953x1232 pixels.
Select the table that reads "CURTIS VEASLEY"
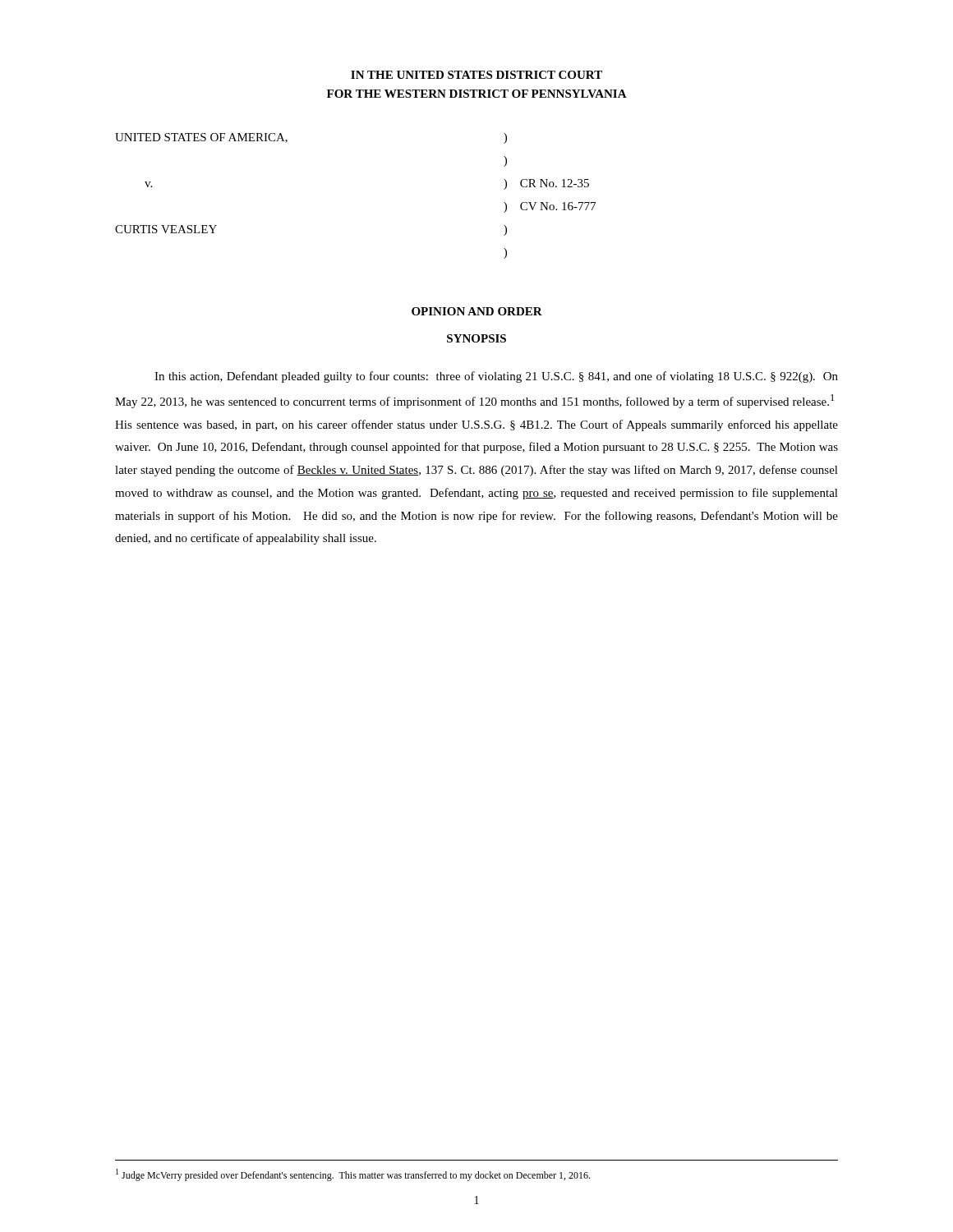pyautogui.click(x=476, y=195)
